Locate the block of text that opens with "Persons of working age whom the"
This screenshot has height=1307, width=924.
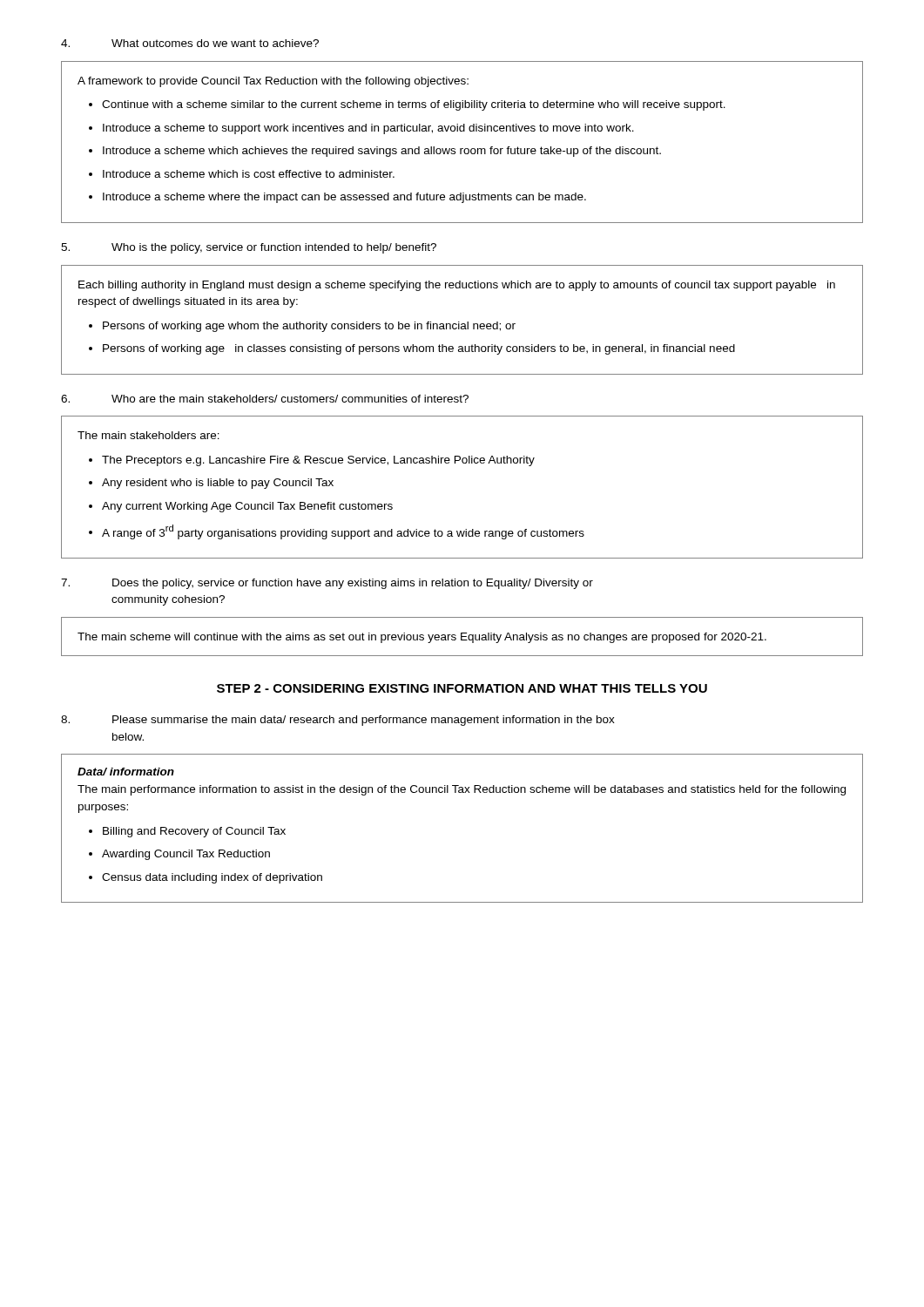tap(309, 325)
